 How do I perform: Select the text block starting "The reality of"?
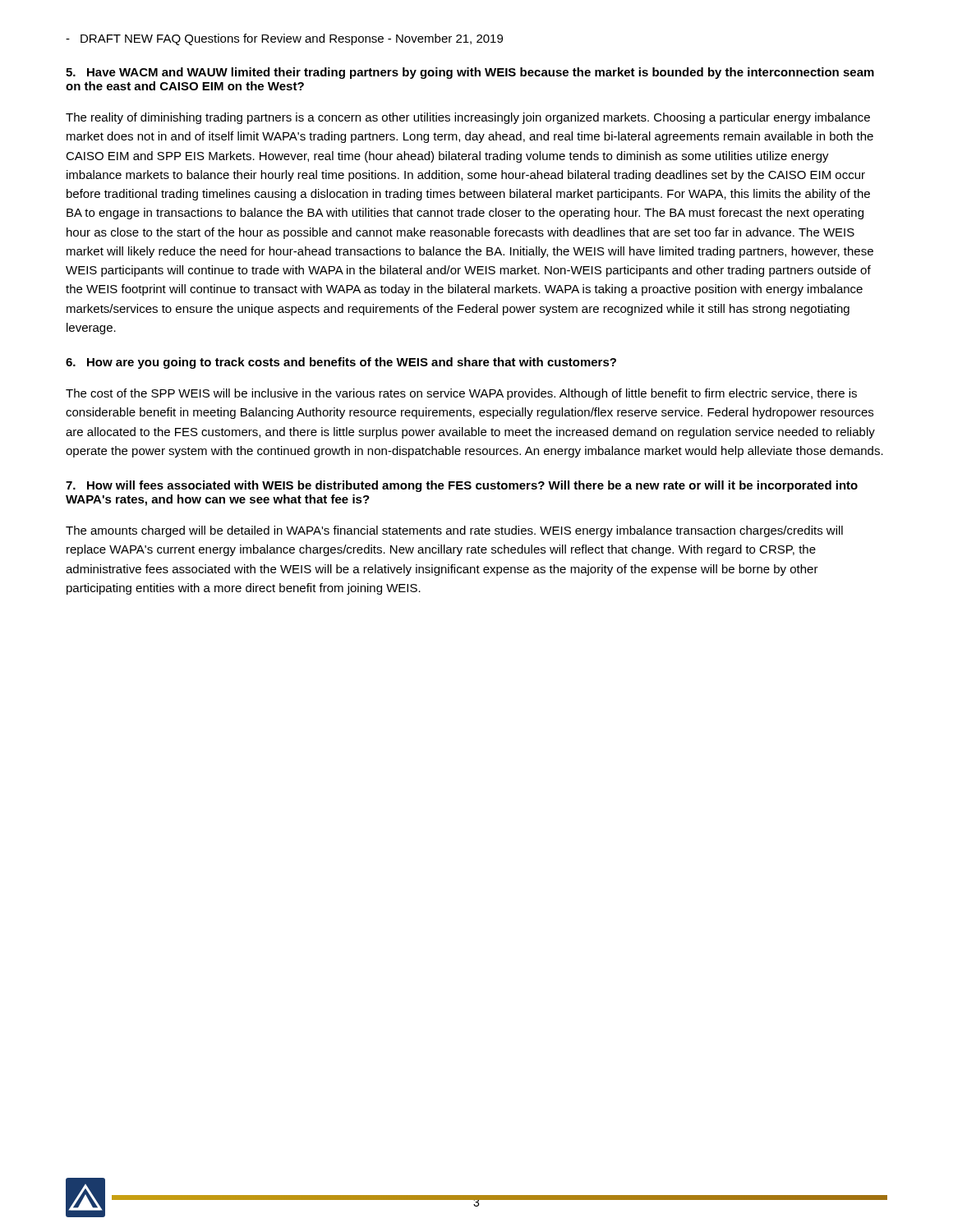tap(470, 222)
